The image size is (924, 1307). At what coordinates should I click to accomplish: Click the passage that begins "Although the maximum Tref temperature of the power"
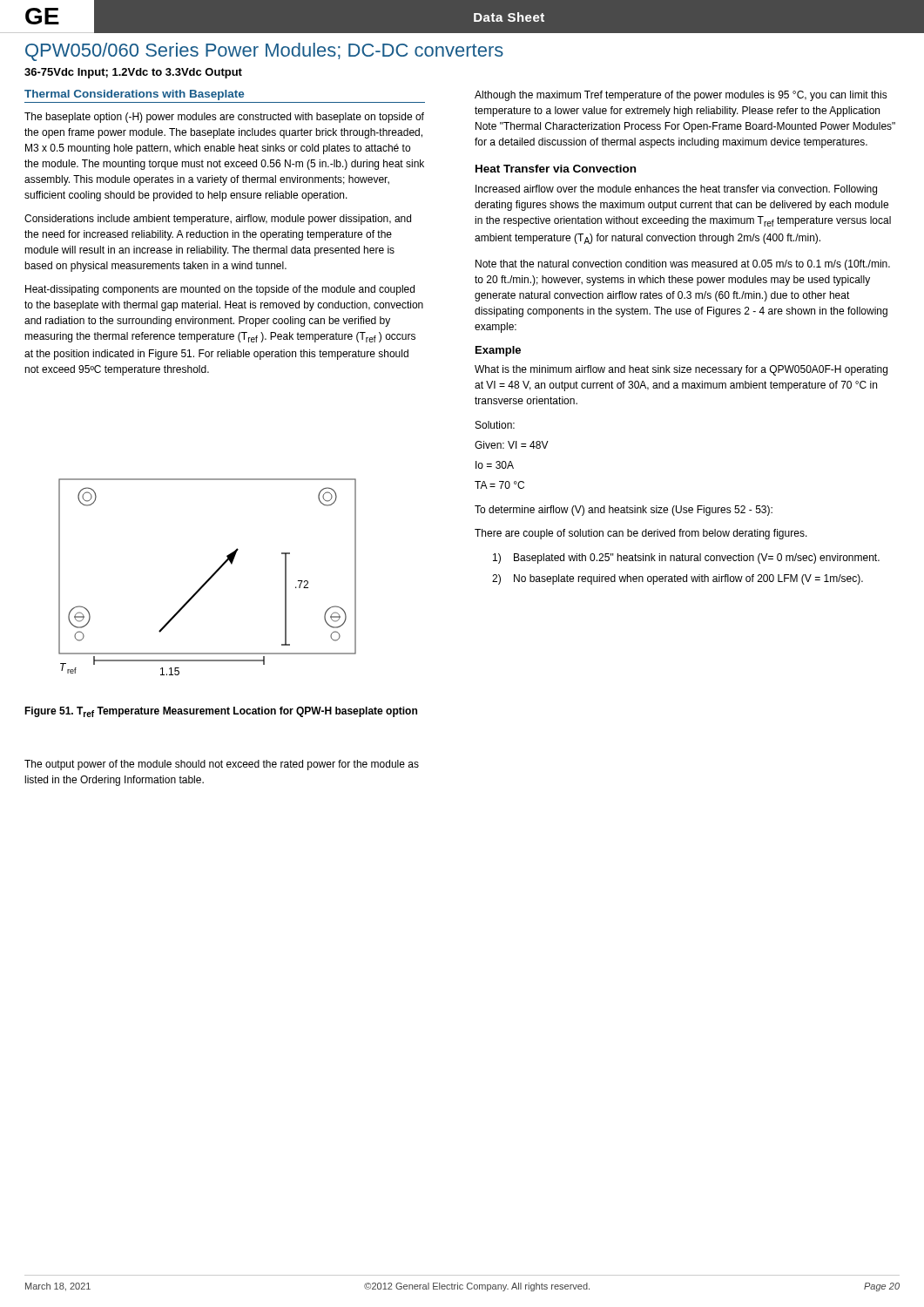coord(685,118)
